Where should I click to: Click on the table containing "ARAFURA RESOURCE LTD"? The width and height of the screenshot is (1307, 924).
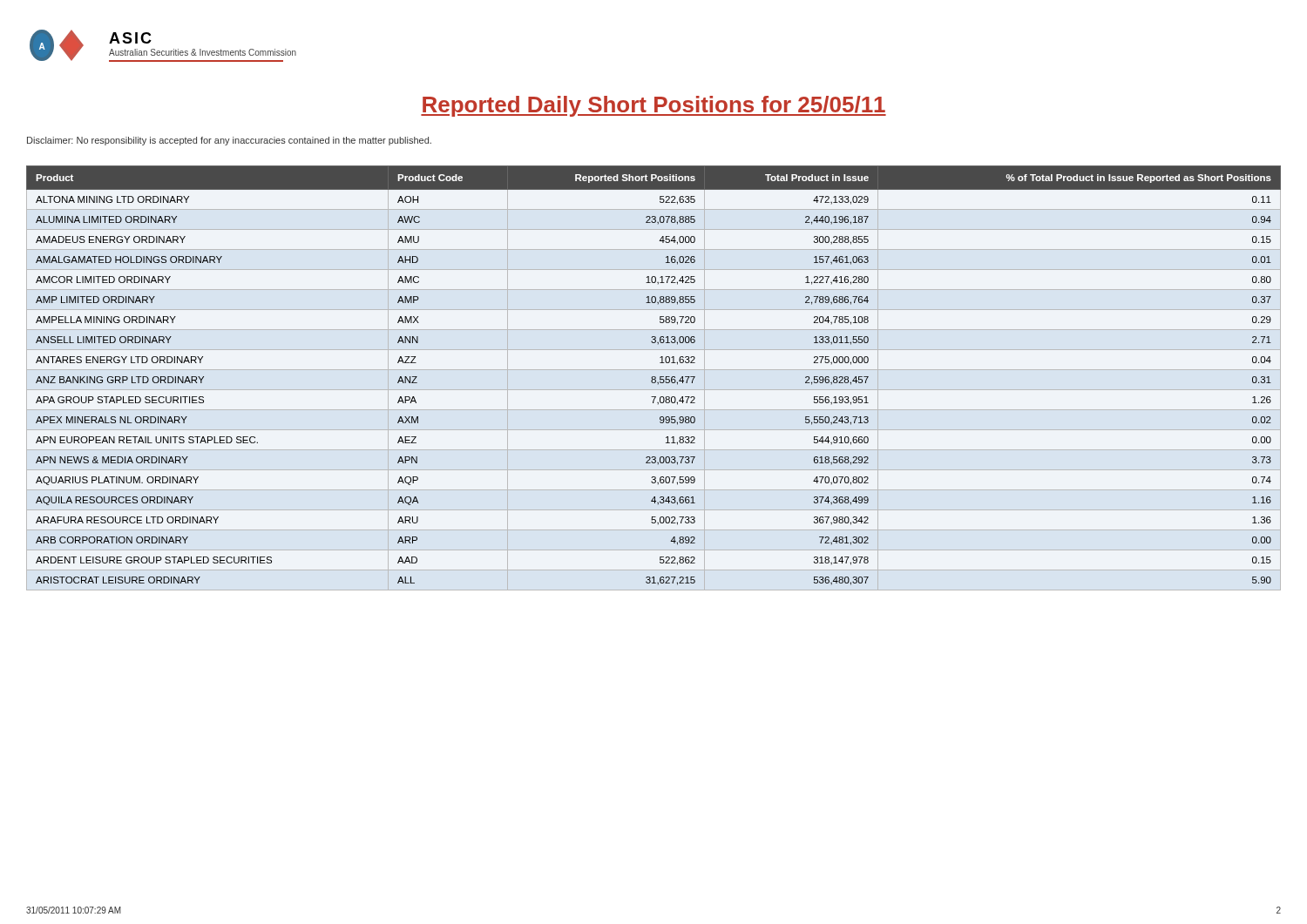click(x=654, y=378)
